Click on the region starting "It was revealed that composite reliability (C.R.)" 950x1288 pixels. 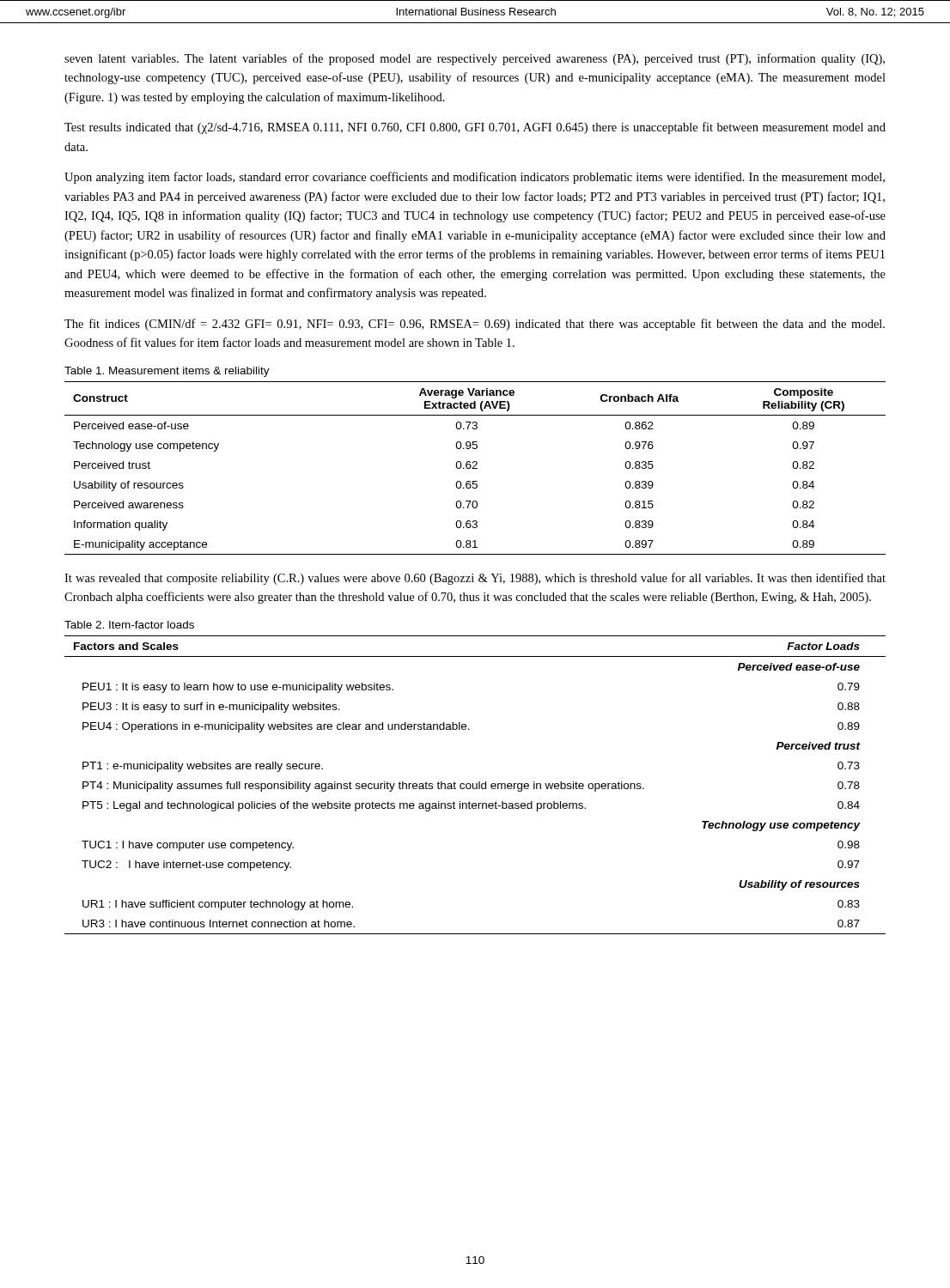[475, 587]
